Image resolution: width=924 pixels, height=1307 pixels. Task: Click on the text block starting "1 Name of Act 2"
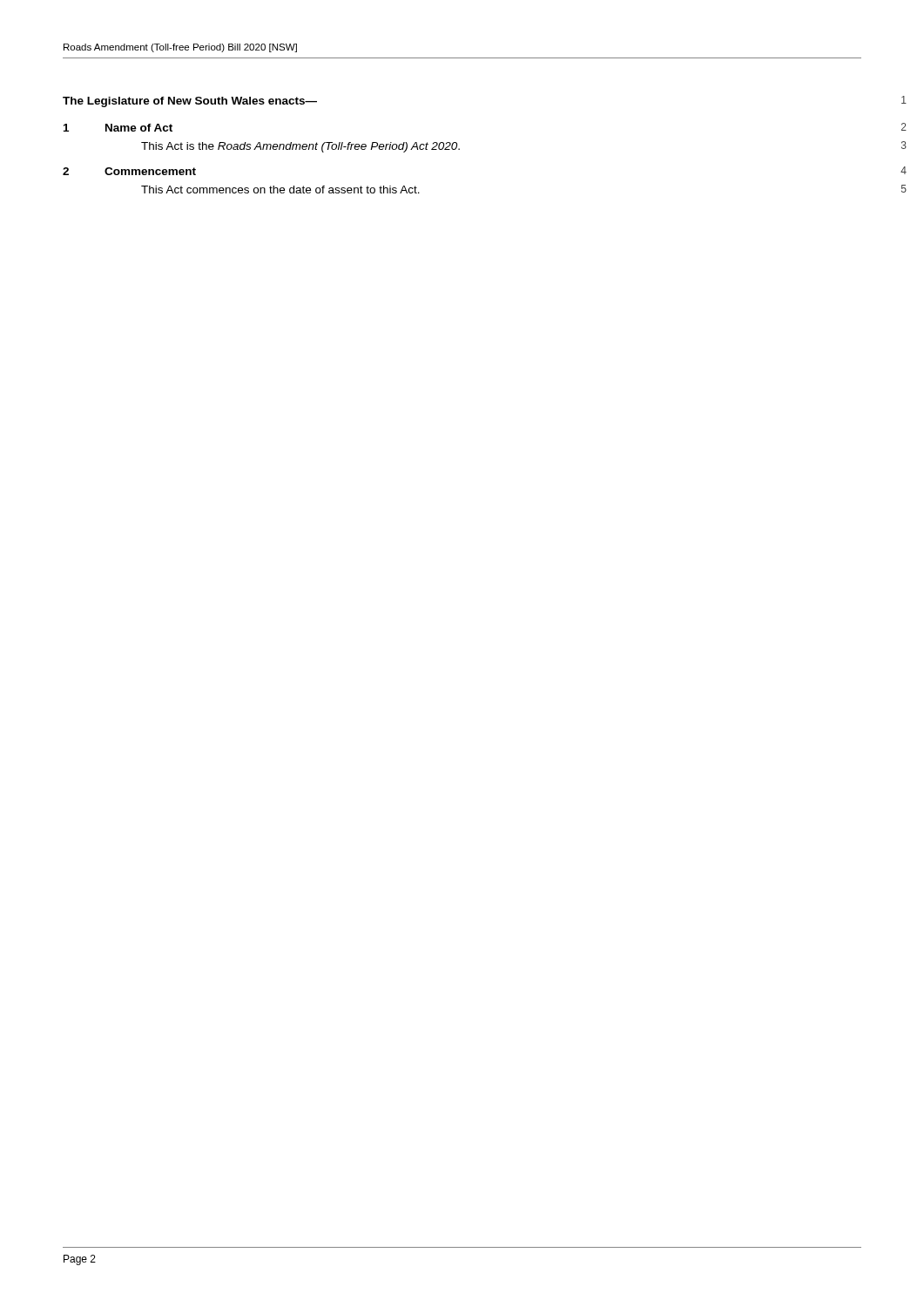pyautogui.click(x=118, y=128)
